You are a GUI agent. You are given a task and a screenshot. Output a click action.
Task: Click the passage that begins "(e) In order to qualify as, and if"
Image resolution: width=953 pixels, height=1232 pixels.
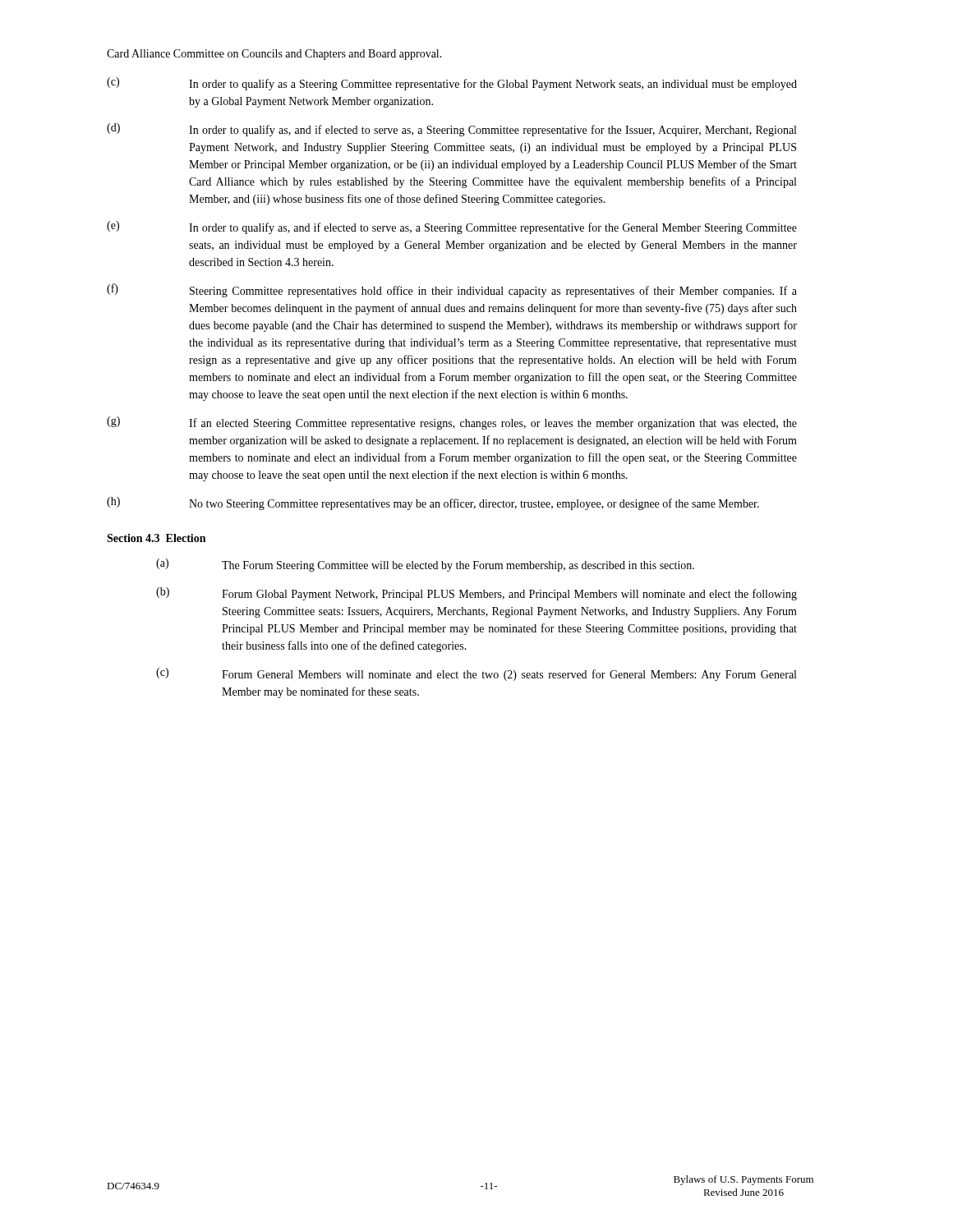pyautogui.click(x=452, y=245)
